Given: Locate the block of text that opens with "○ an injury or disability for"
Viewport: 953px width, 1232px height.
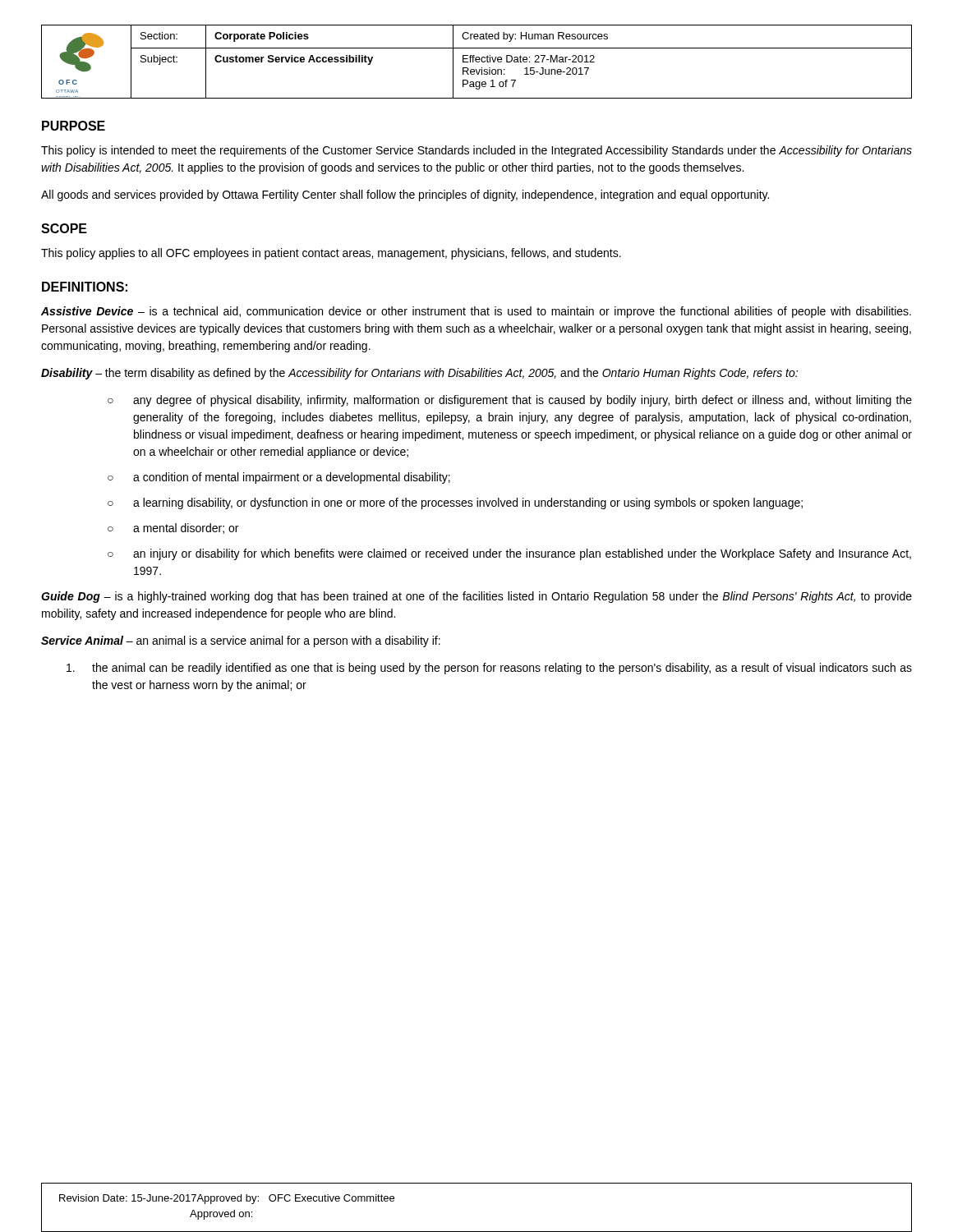Looking at the screenshot, I should (x=509, y=563).
